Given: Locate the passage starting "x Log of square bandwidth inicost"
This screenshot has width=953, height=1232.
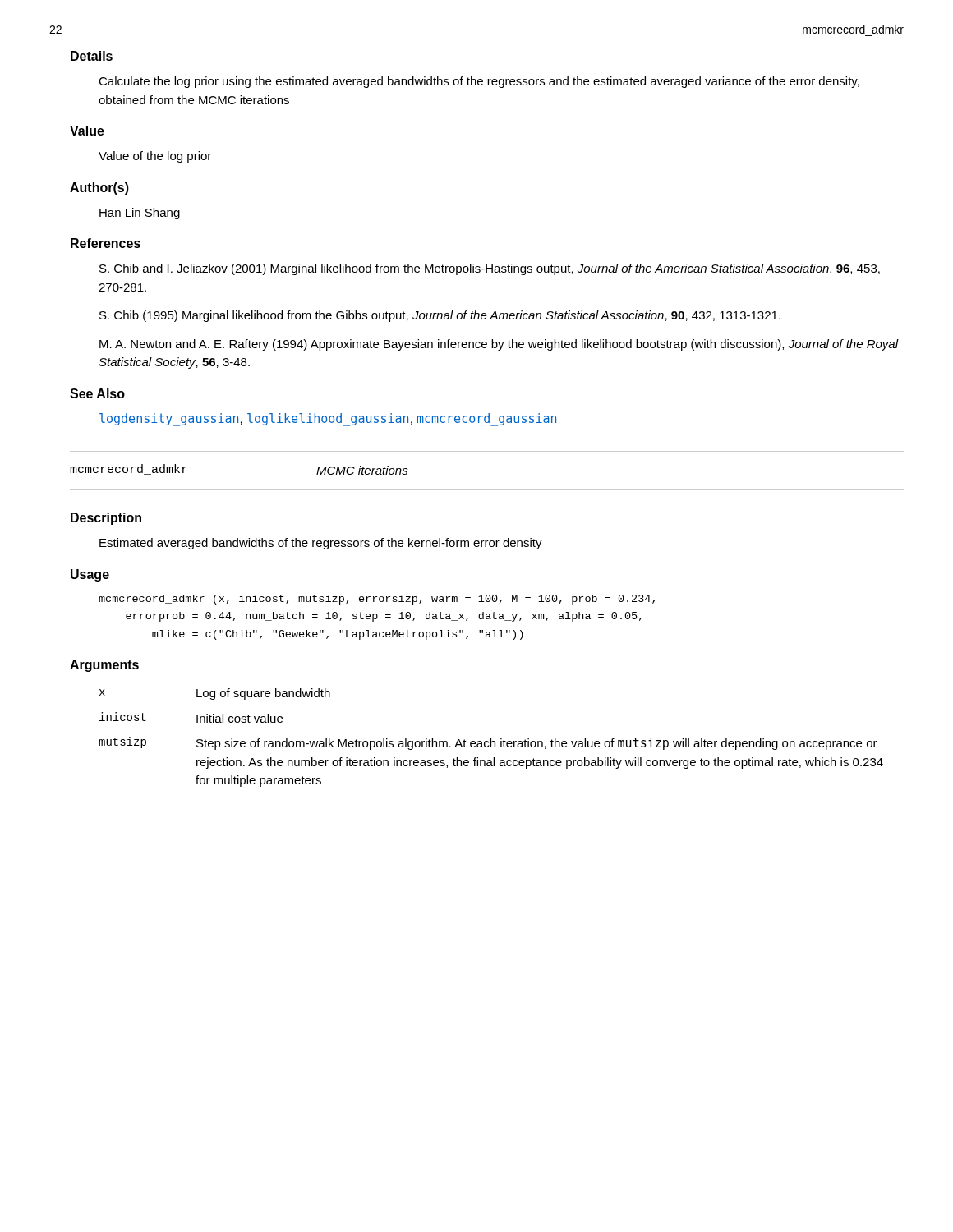Looking at the screenshot, I should click(487, 737).
